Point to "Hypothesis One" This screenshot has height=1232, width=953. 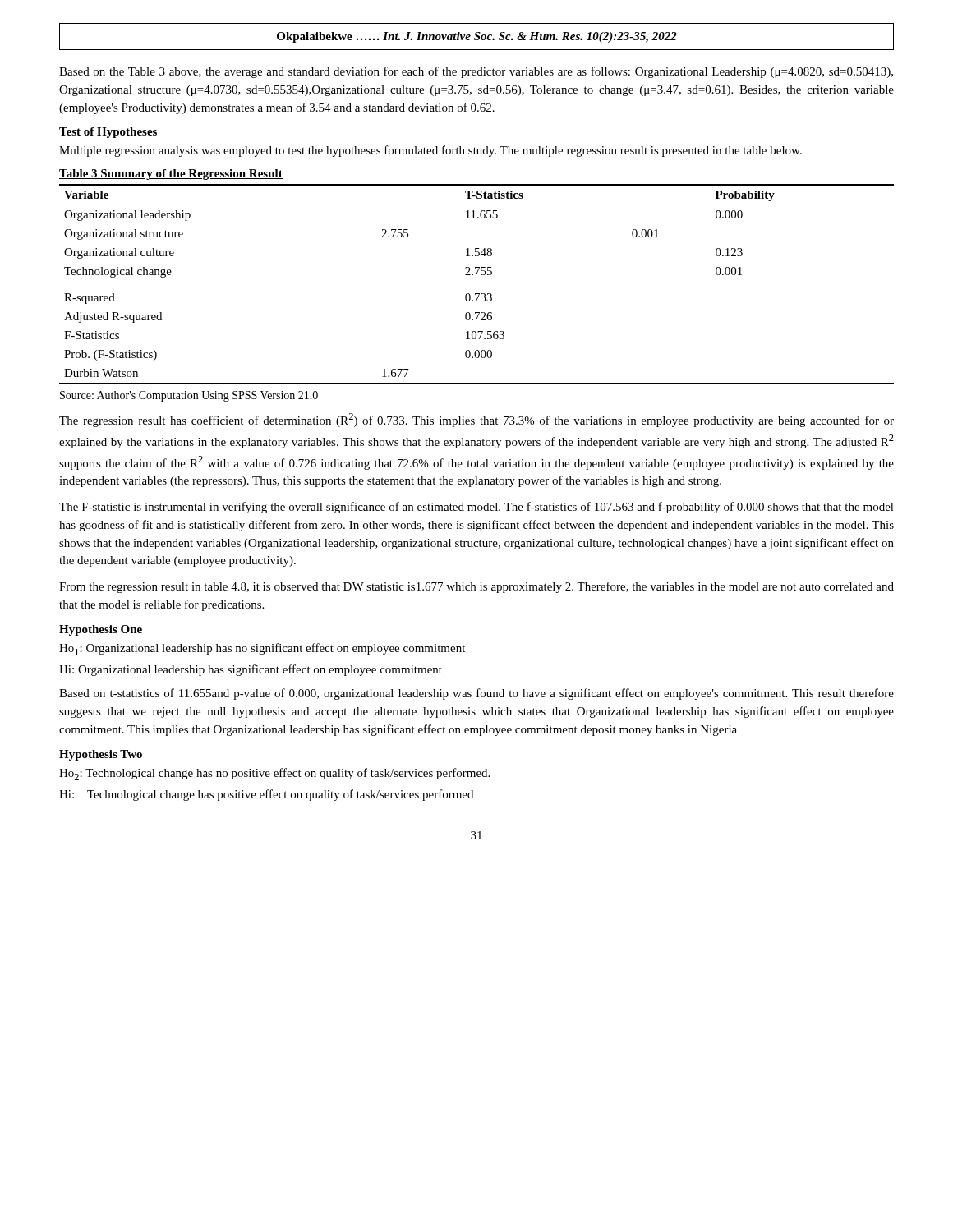[101, 629]
